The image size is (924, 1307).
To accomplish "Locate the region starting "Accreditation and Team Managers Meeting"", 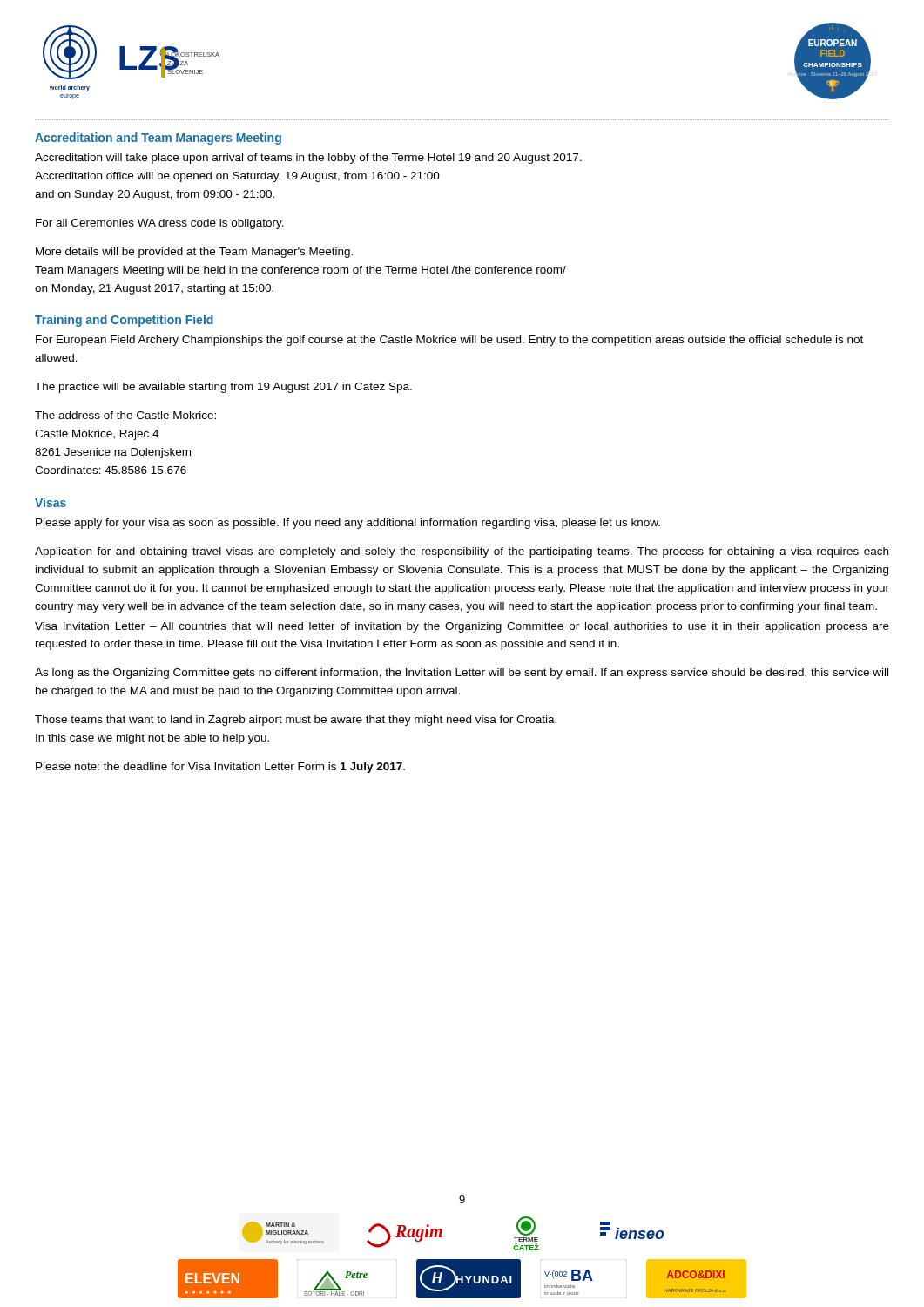I will pos(158,138).
